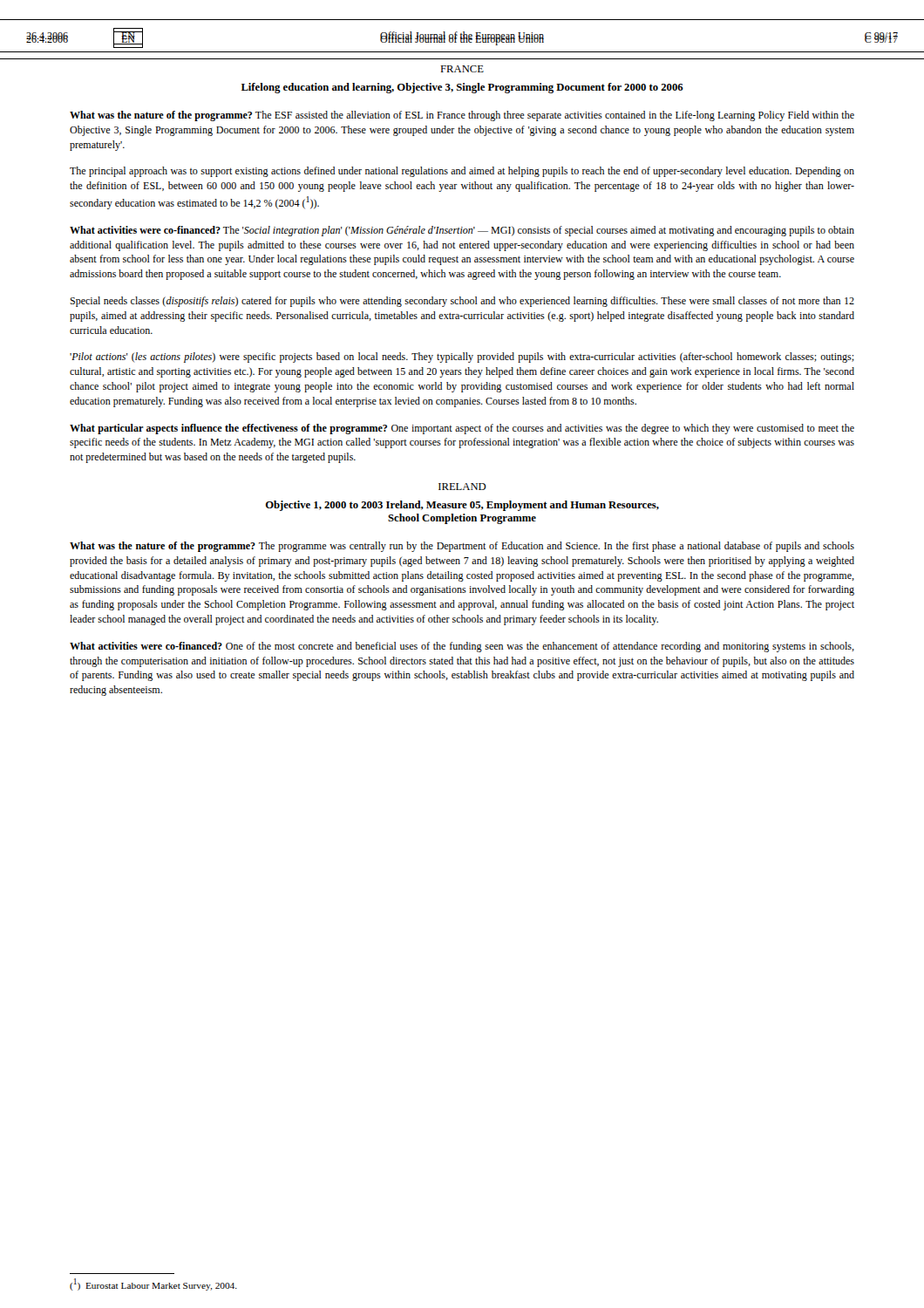Select the text block starting "What activities were co-financed? One of the most"
924x1308 pixels.
(x=462, y=668)
